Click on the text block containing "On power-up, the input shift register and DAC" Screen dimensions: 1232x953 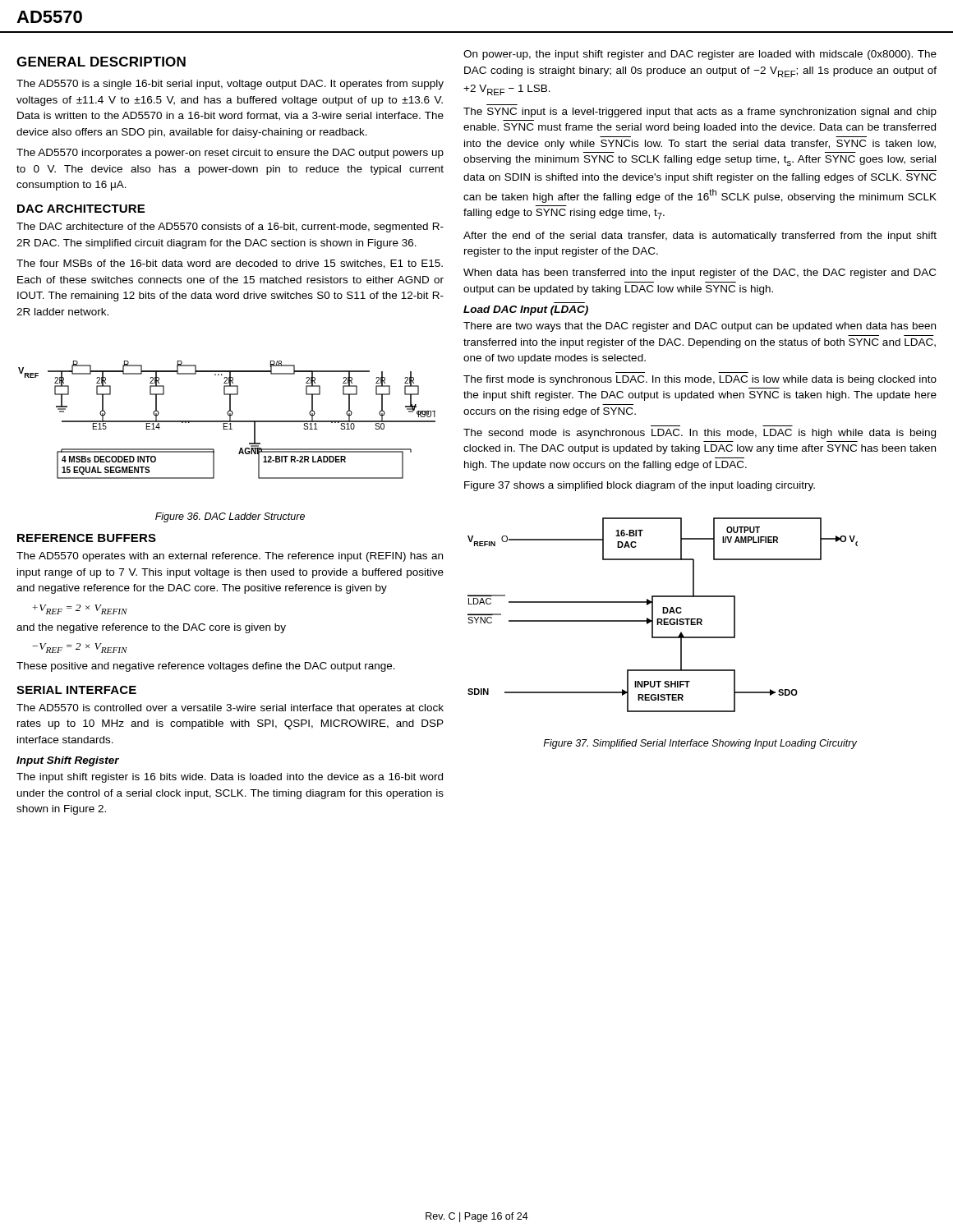click(700, 72)
